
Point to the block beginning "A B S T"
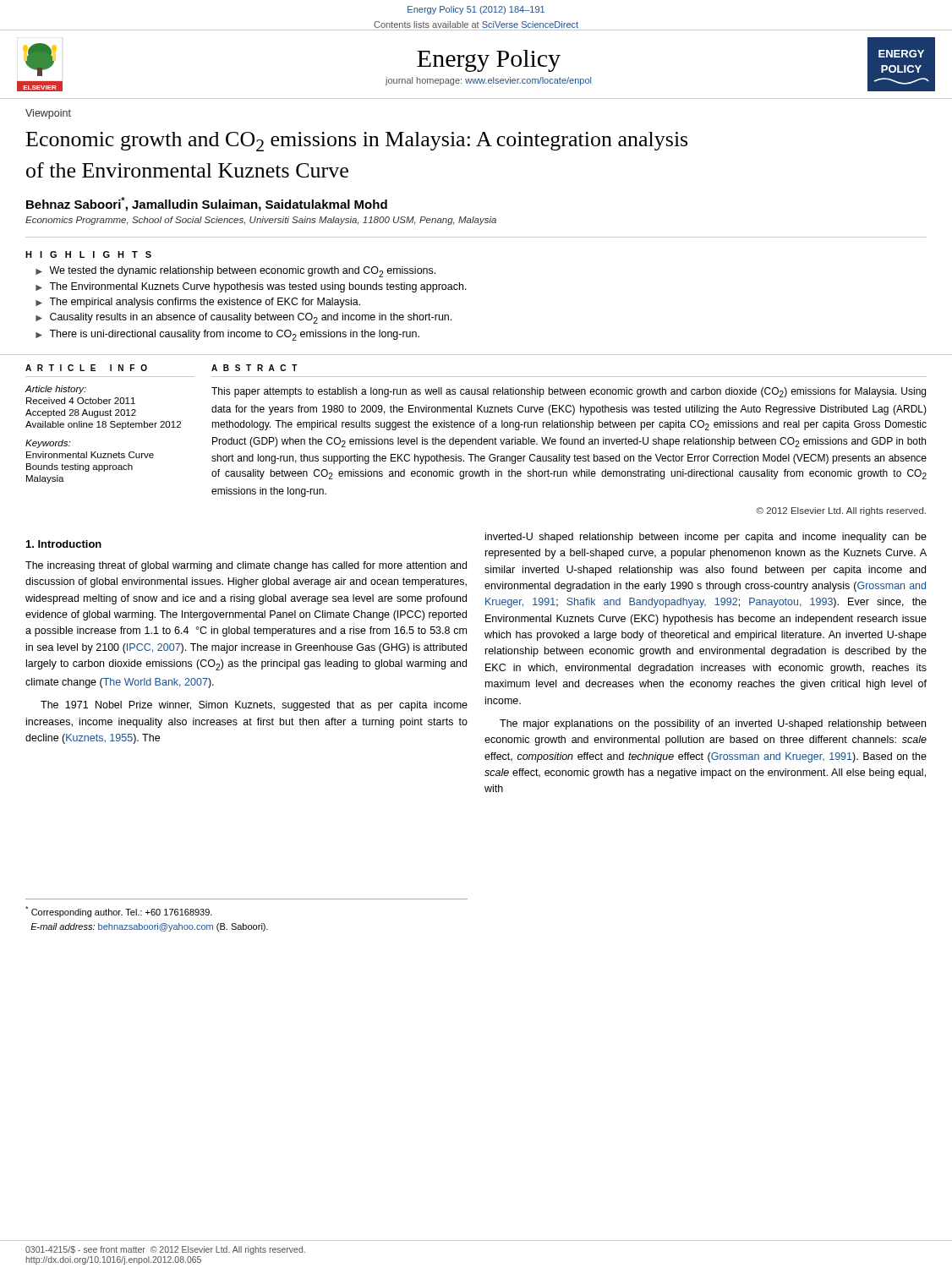click(x=569, y=440)
